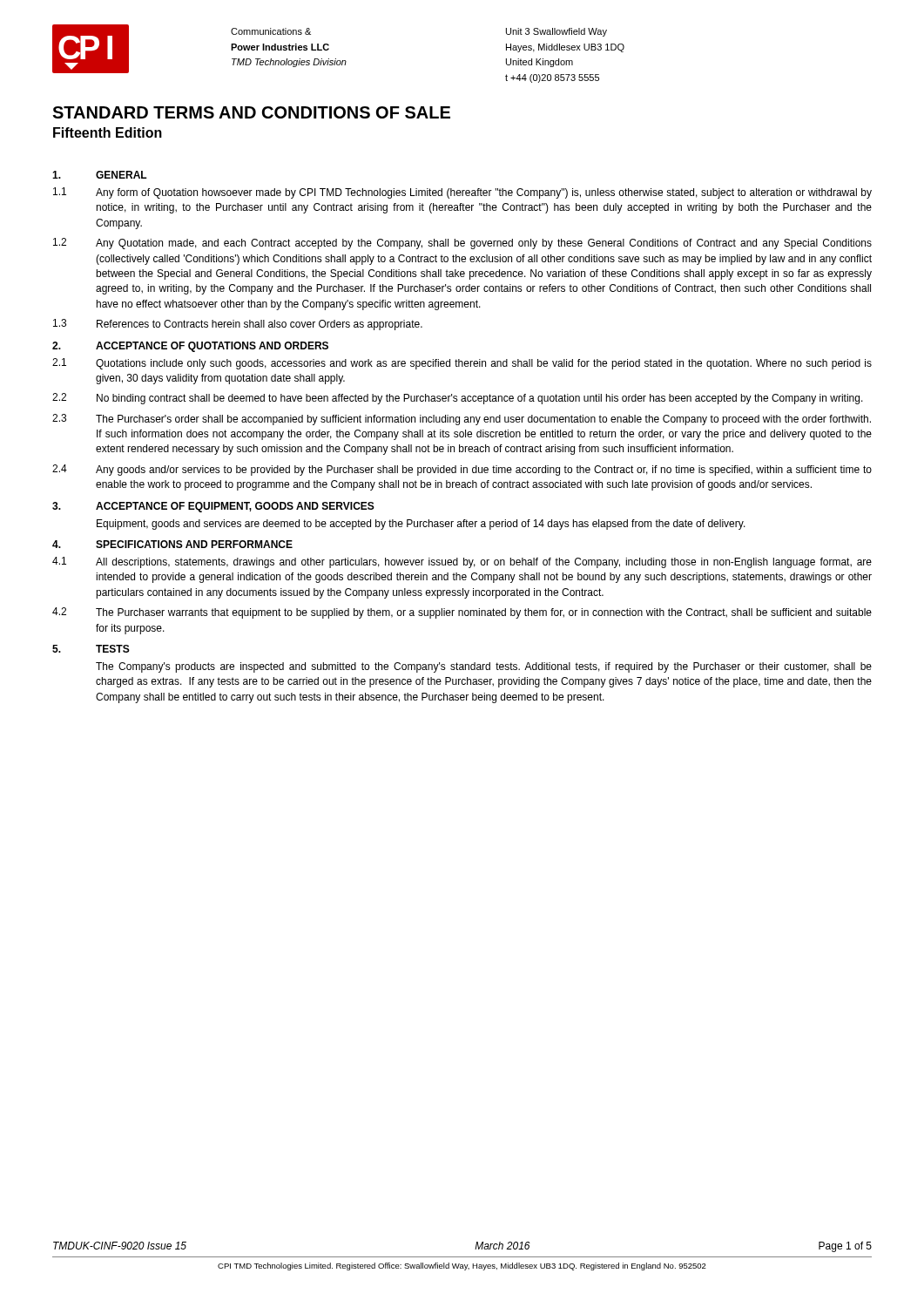Find the block on this page that starts "4.1 All descriptions, statements, drawings and other particulars,"
This screenshot has height=1307, width=924.
pyautogui.click(x=462, y=578)
